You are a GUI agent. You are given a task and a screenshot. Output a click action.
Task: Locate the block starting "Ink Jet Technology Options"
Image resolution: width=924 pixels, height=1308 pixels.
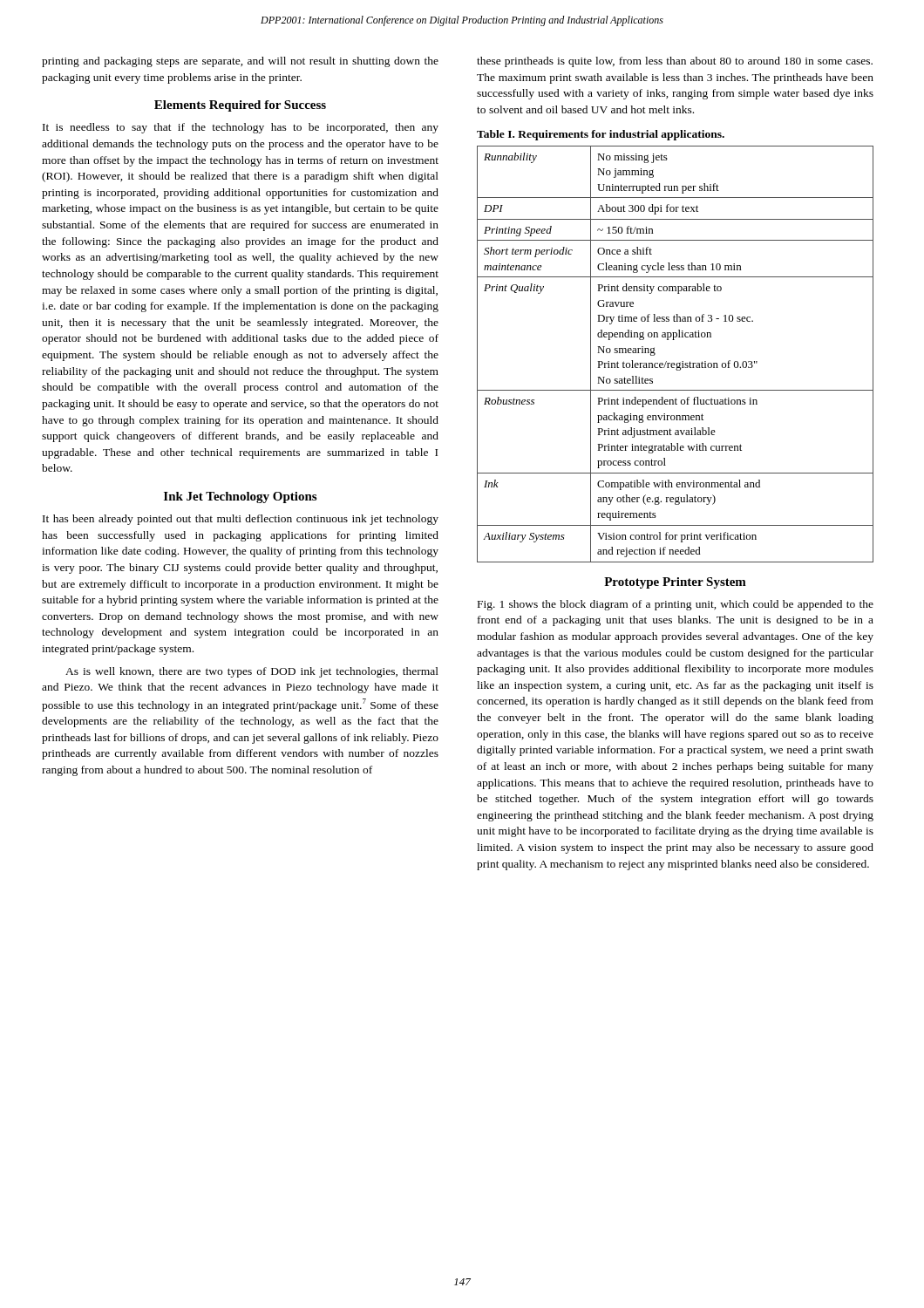240,496
